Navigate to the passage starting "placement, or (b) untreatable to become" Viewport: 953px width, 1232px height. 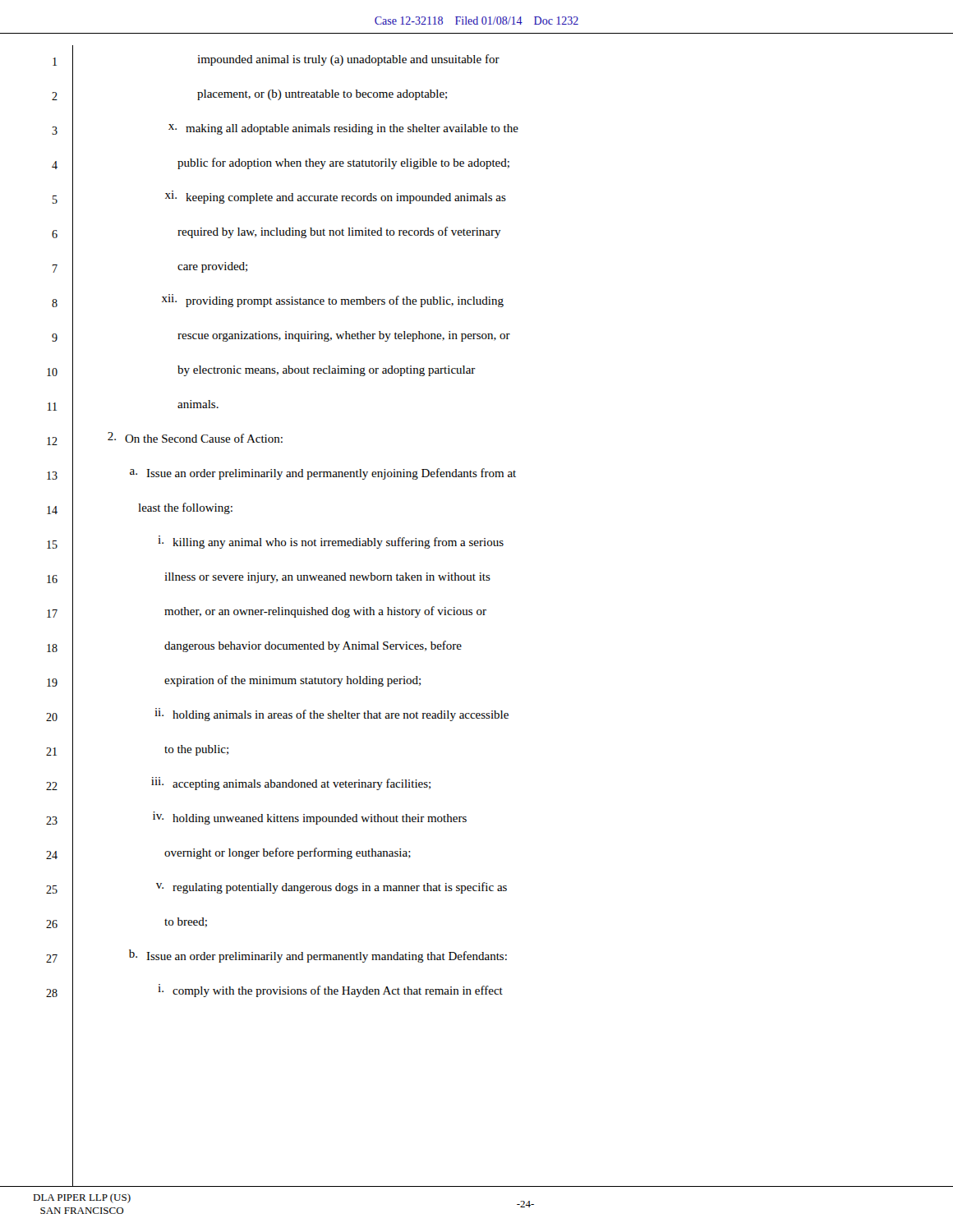pyautogui.click(x=322, y=95)
